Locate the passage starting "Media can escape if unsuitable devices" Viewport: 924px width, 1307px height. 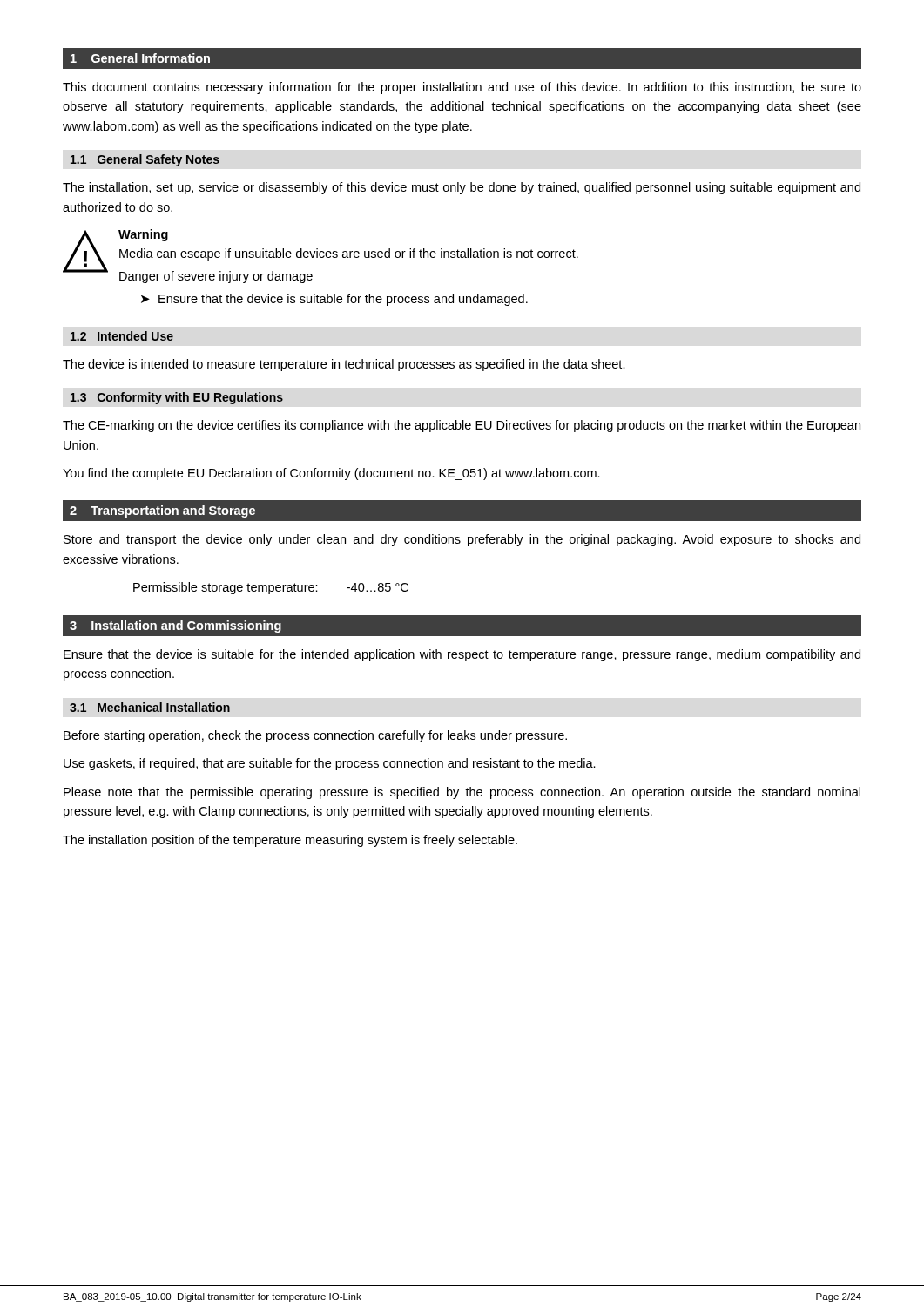coord(349,254)
